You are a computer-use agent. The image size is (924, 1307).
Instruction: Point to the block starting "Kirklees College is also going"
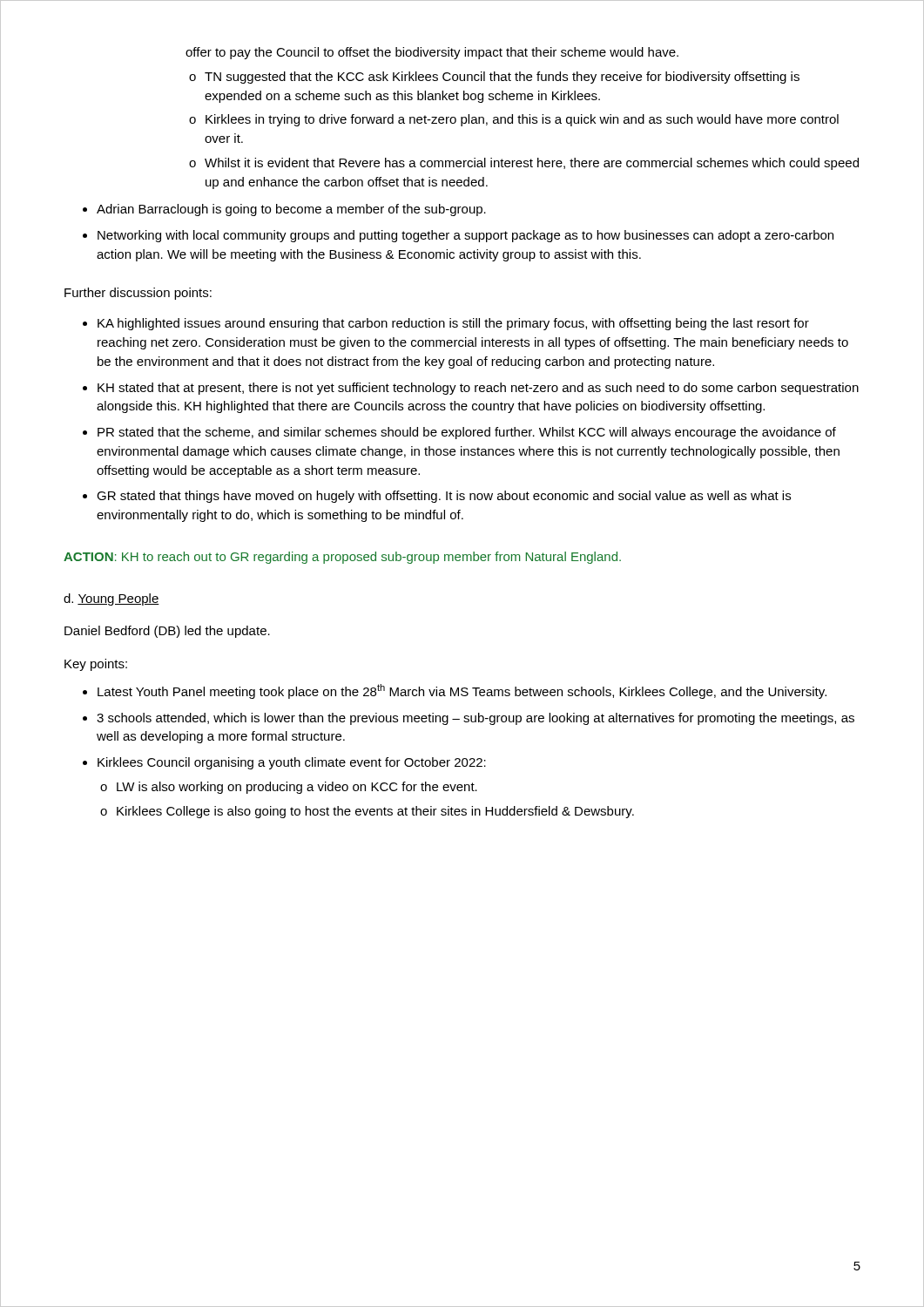375,810
